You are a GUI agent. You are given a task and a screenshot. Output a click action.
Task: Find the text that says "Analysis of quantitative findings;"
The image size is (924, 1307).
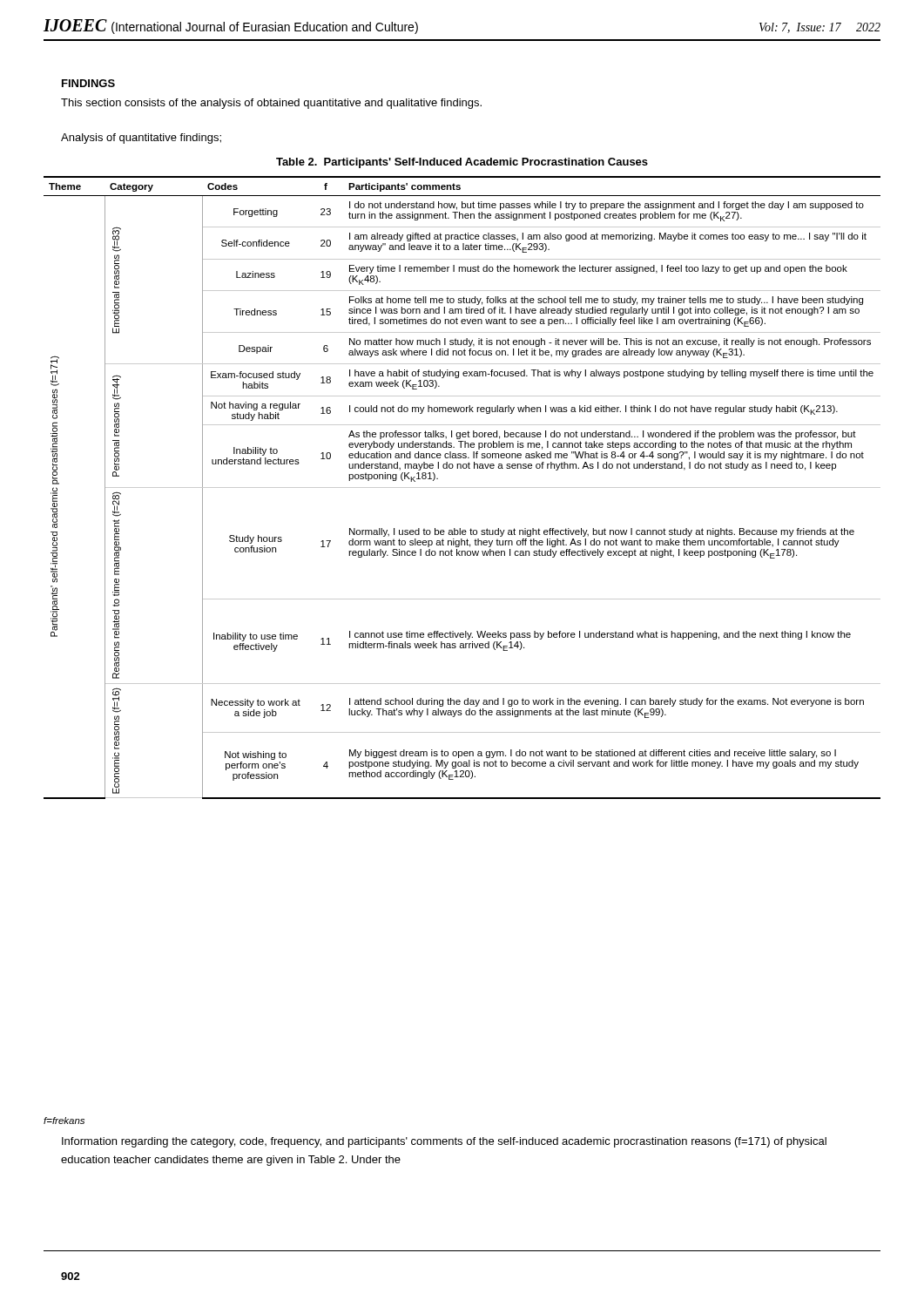tap(142, 137)
